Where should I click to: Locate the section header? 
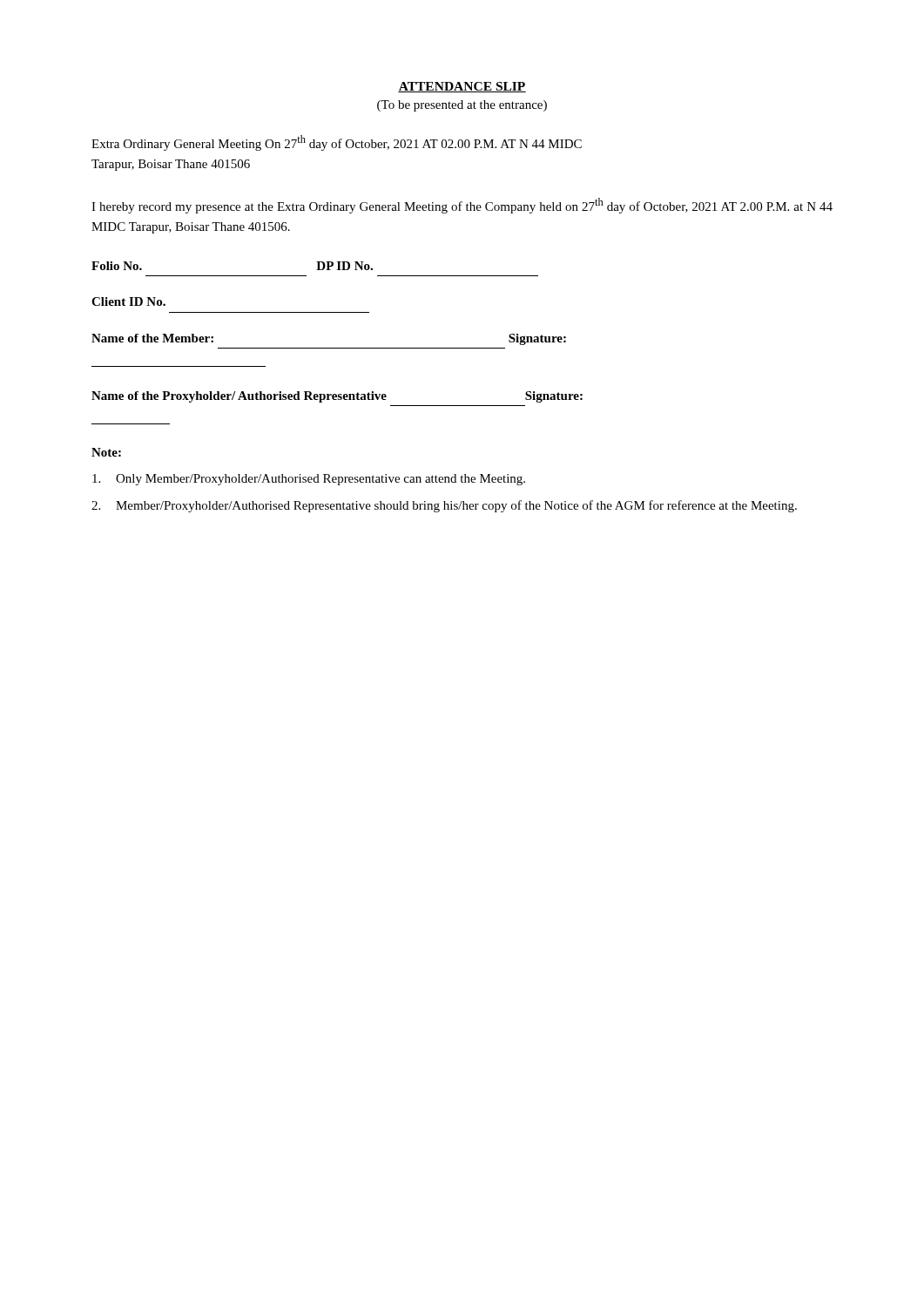tap(107, 452)
